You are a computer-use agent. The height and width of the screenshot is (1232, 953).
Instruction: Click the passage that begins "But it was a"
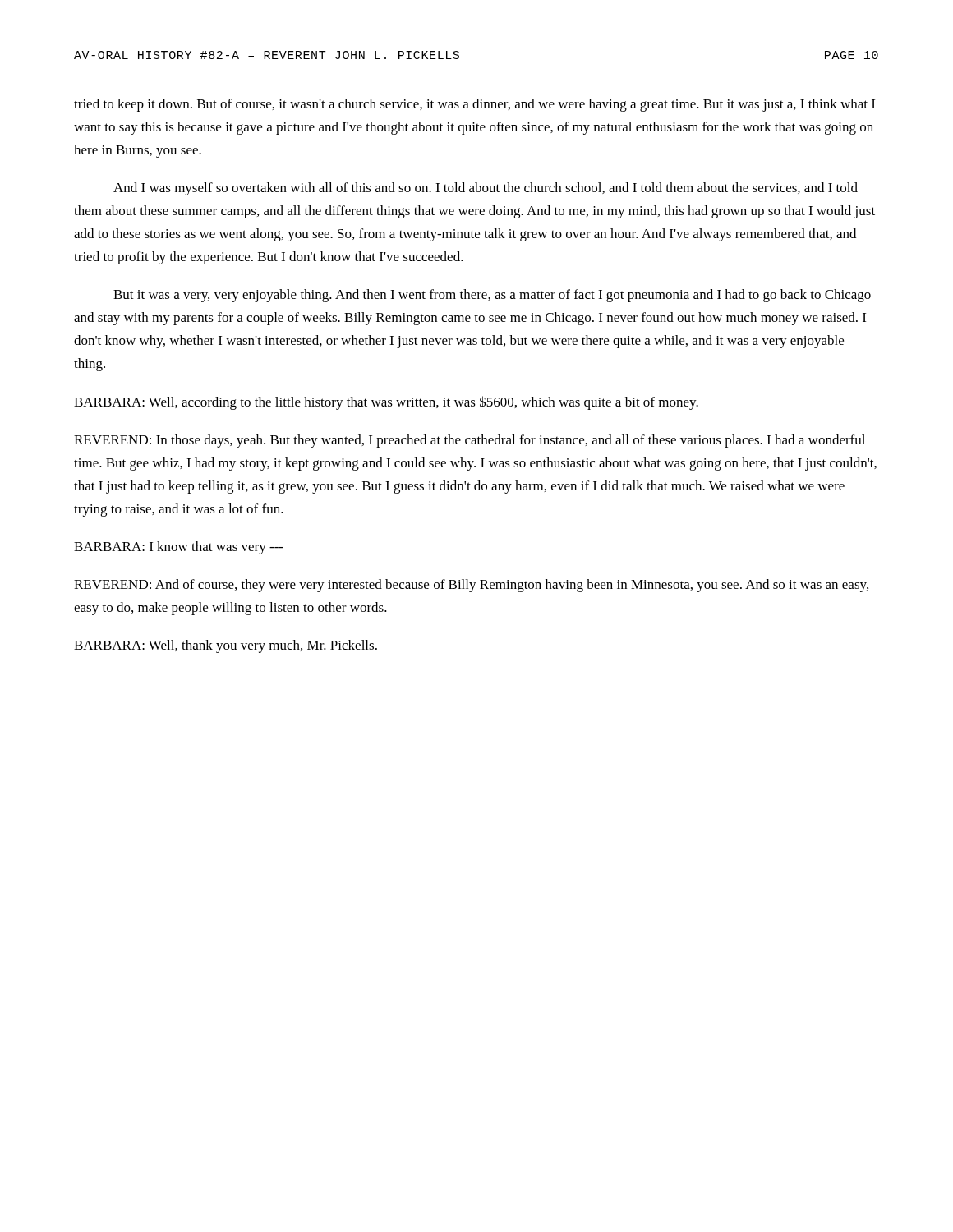472,329
